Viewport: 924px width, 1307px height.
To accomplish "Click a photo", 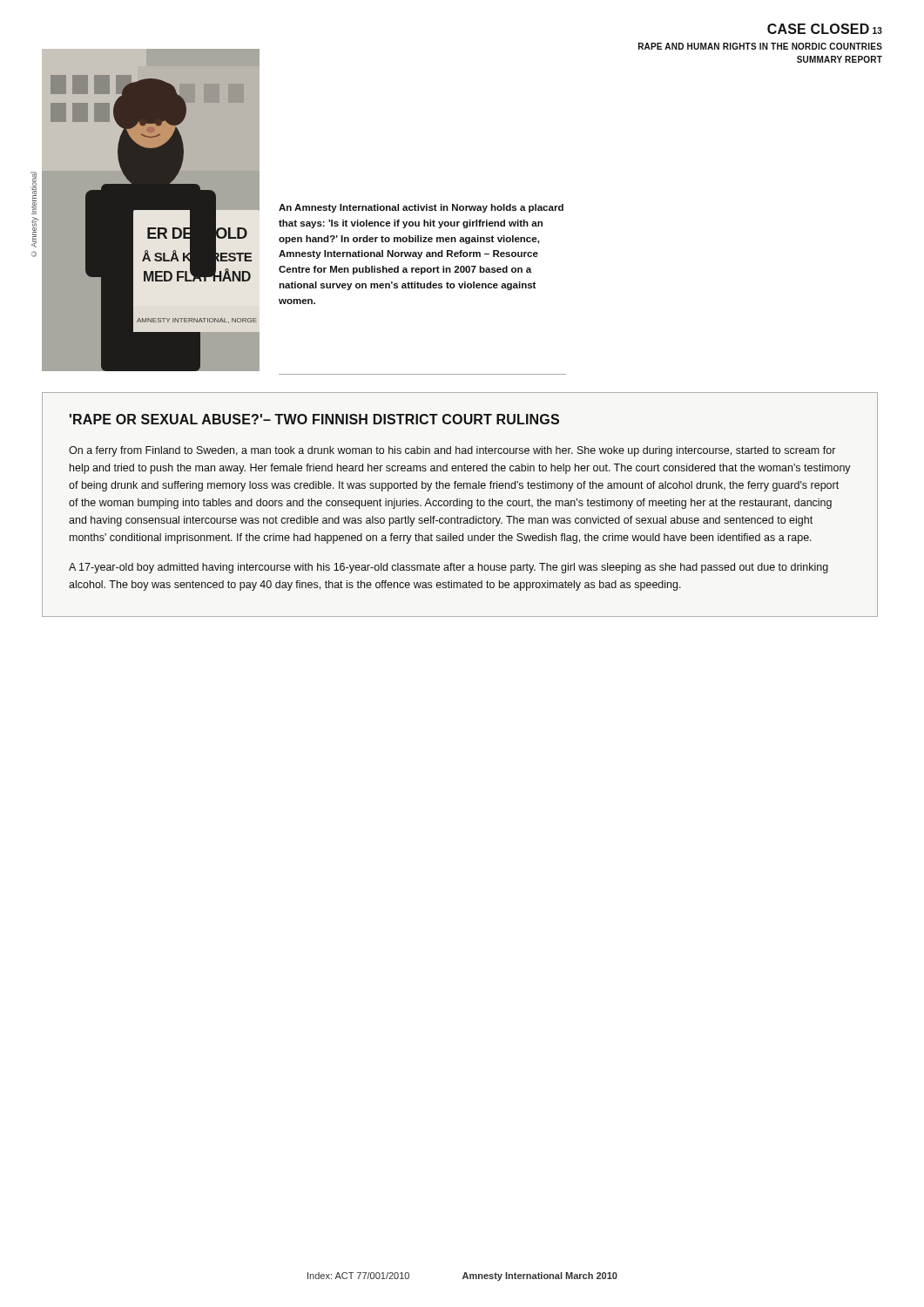I will (157, 210).
